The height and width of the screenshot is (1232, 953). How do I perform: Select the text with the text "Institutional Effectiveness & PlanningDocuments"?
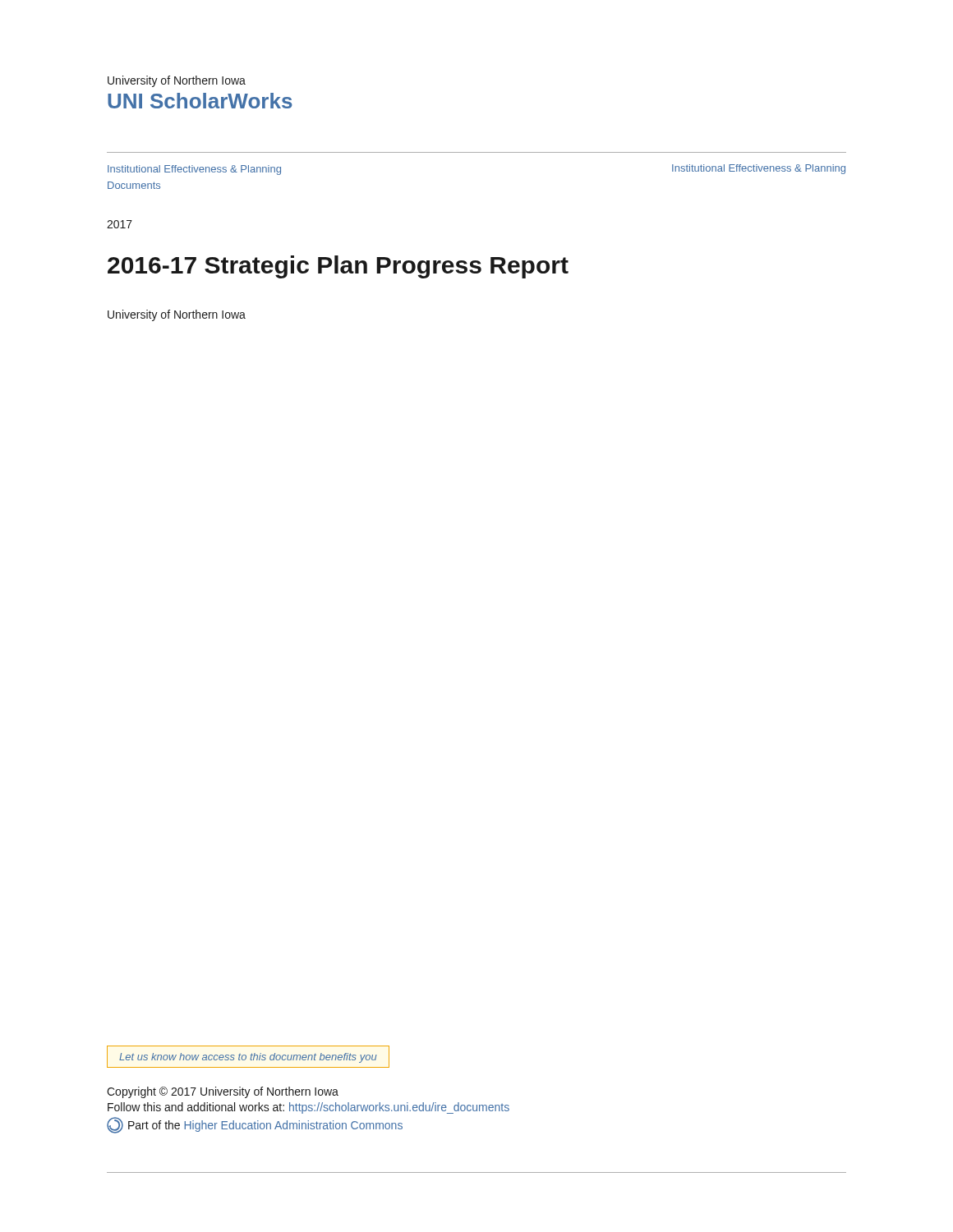194,177
